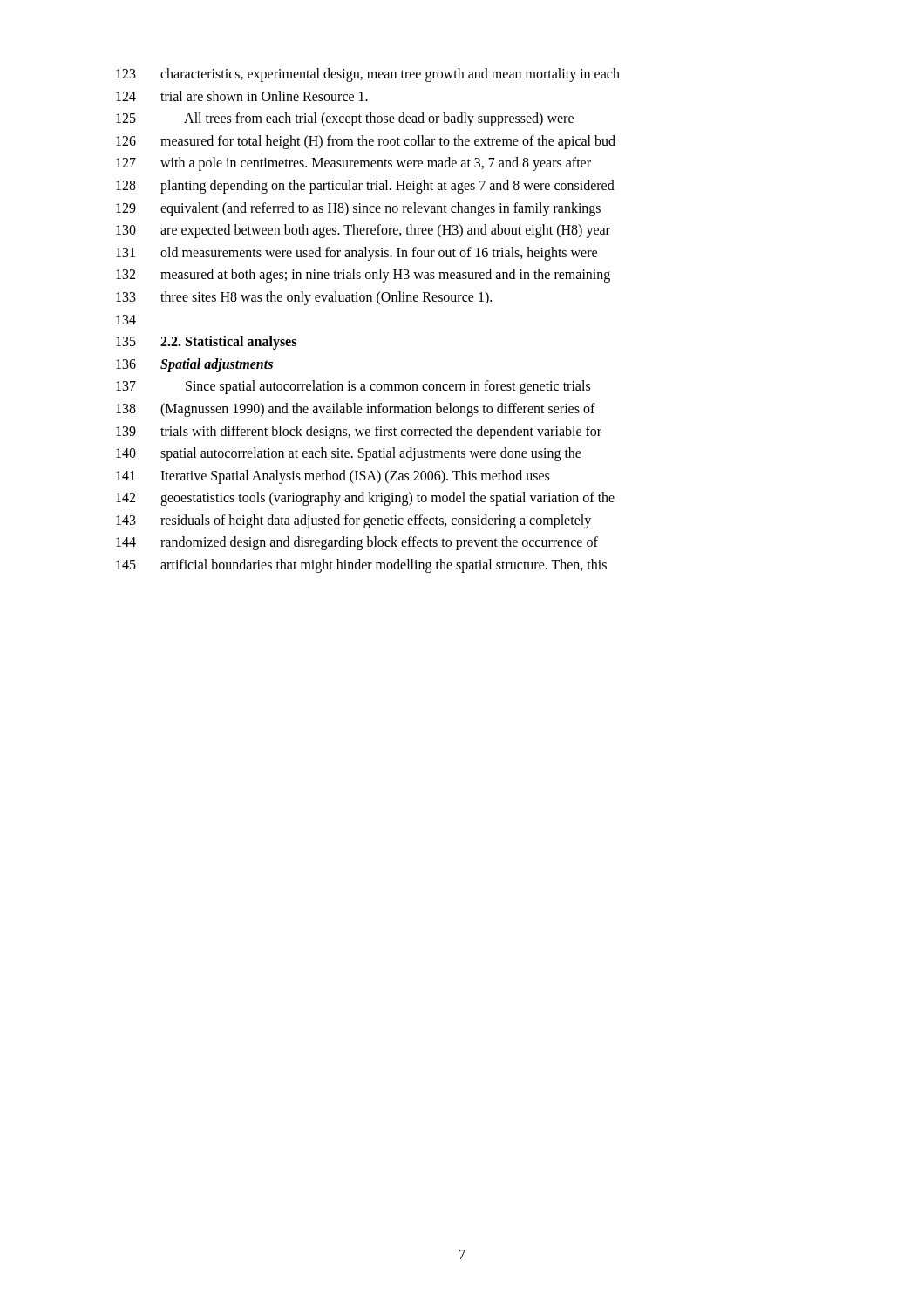Locate the text block containing "125 All trees from"
The image size is (924, 1308).
coord(462,208)
